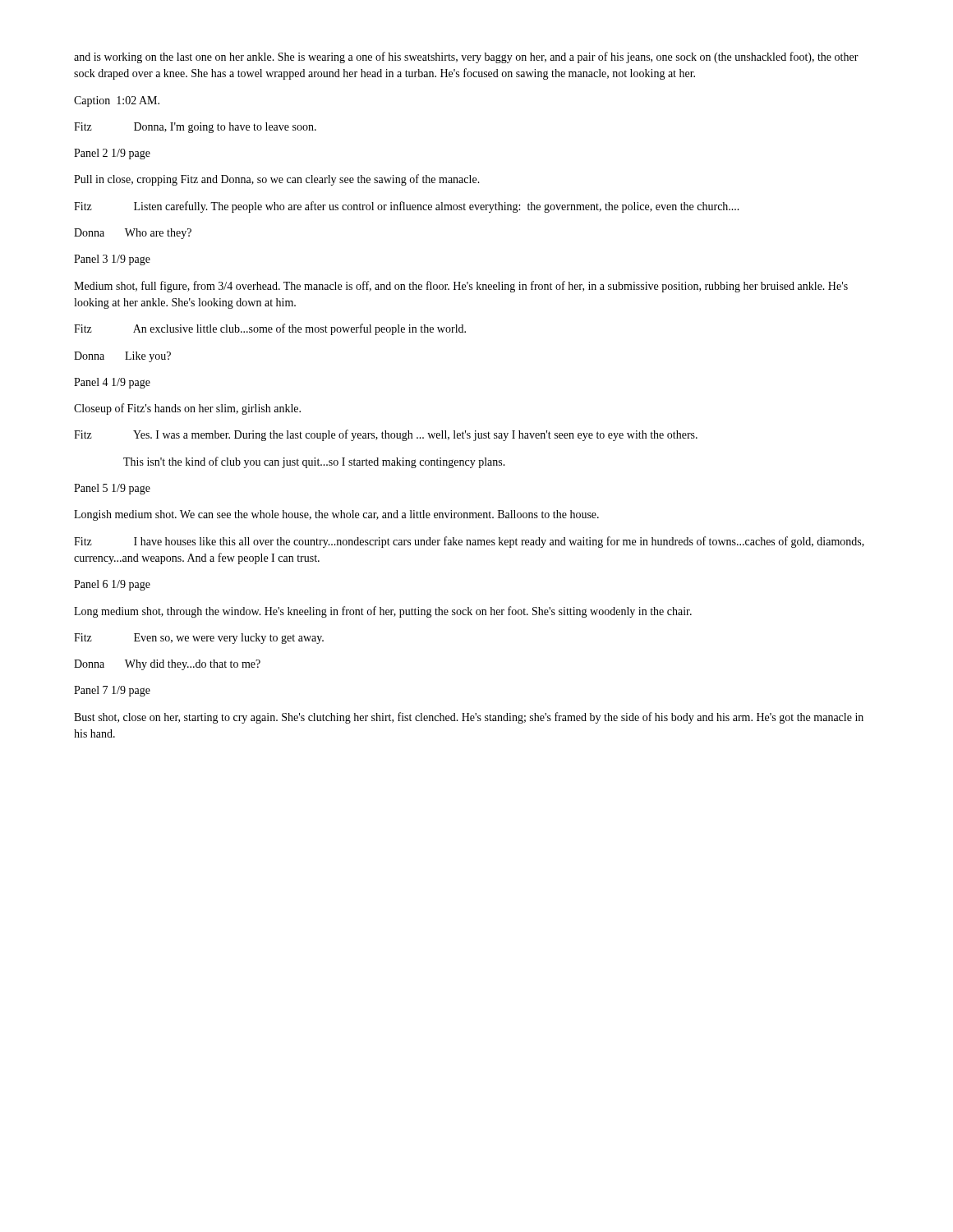Locate the block of text that opens with "Fitz I have houses like"
Image resolution: width=953 pixels, height=1232 pixels.
click(x=476, y=550)
